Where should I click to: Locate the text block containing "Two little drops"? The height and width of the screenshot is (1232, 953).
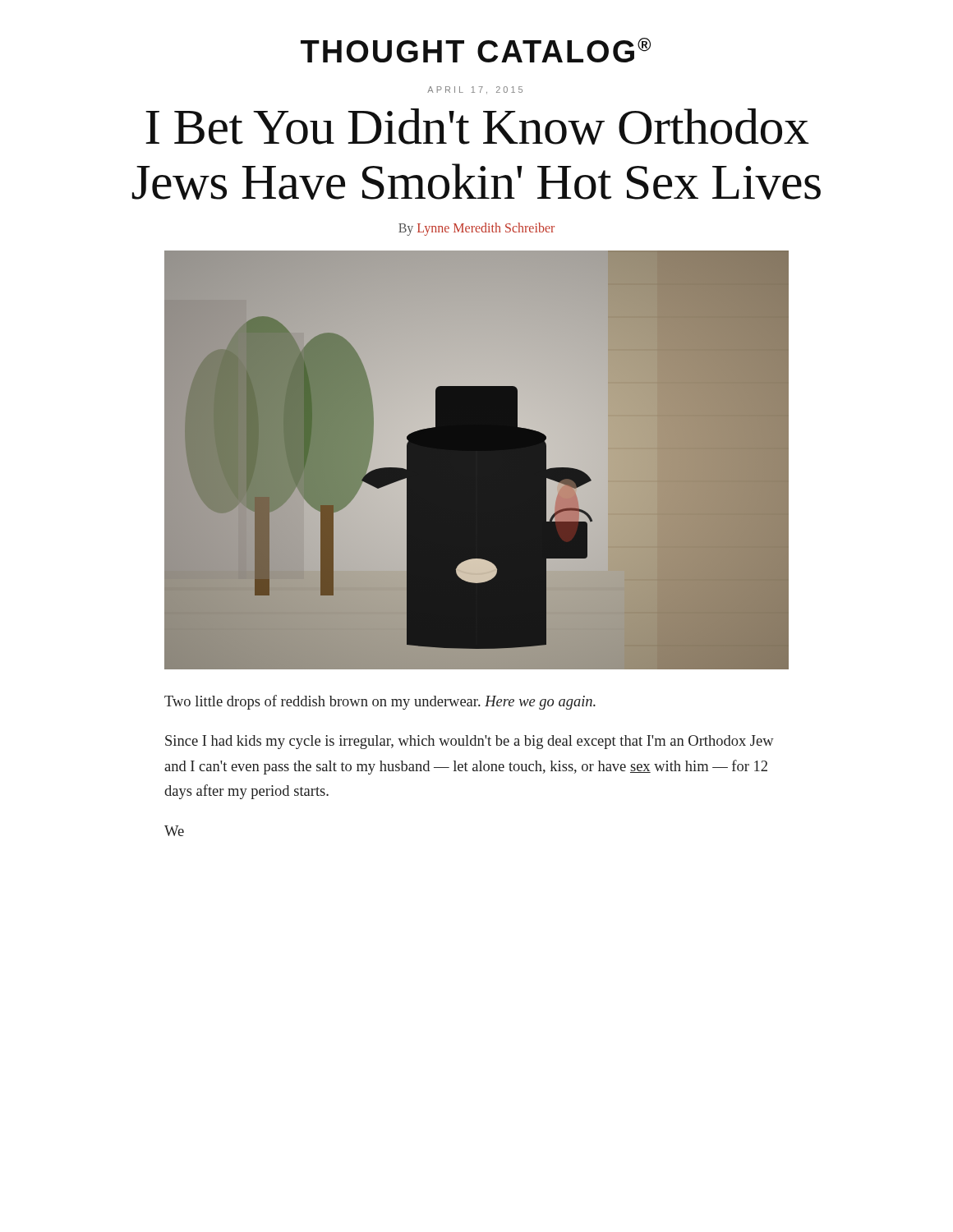pos(476,766)
